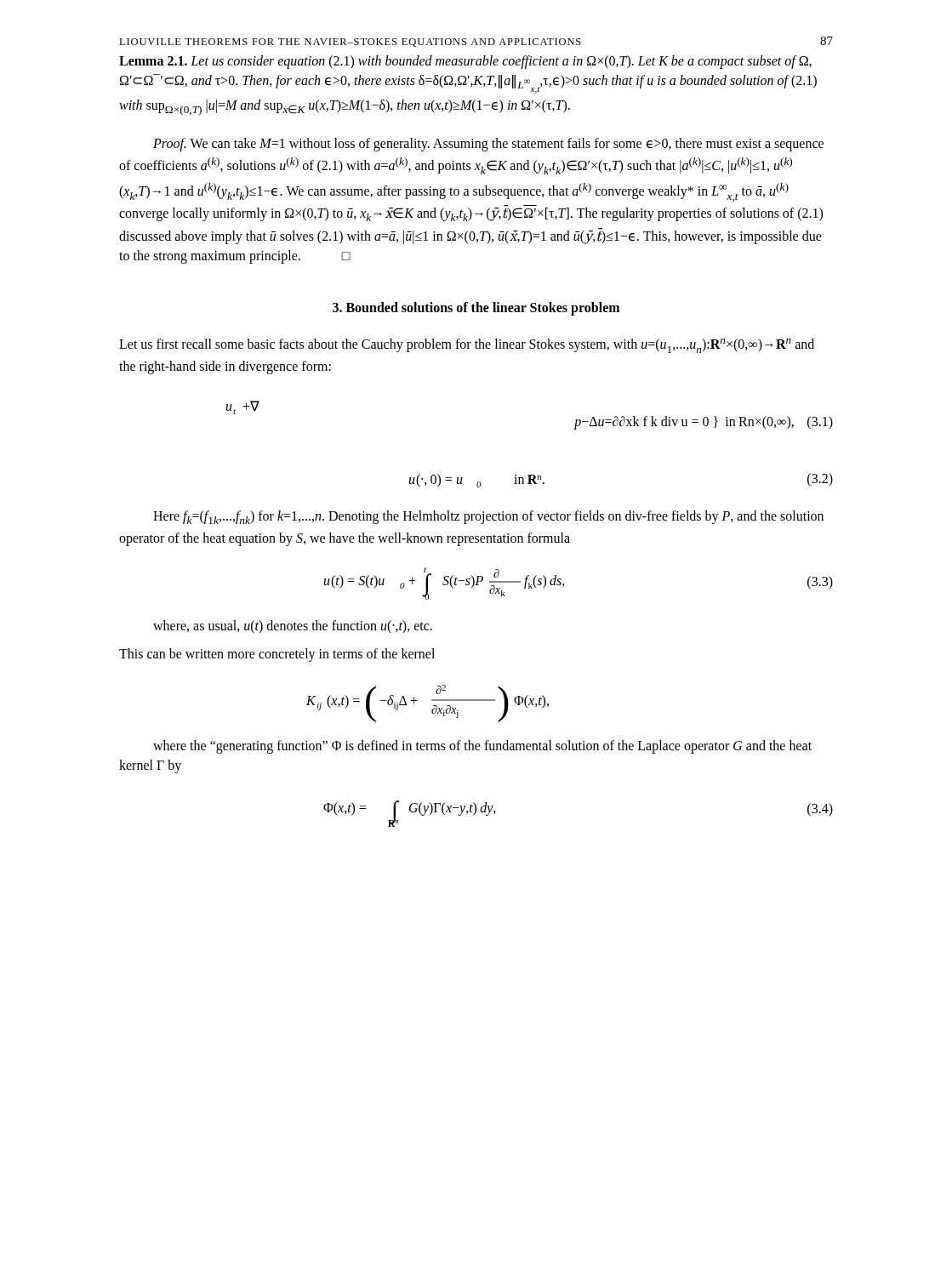Navigate to the block starting "u (t) = S(t)u"
952x1276 pixels.
(565, 582)
